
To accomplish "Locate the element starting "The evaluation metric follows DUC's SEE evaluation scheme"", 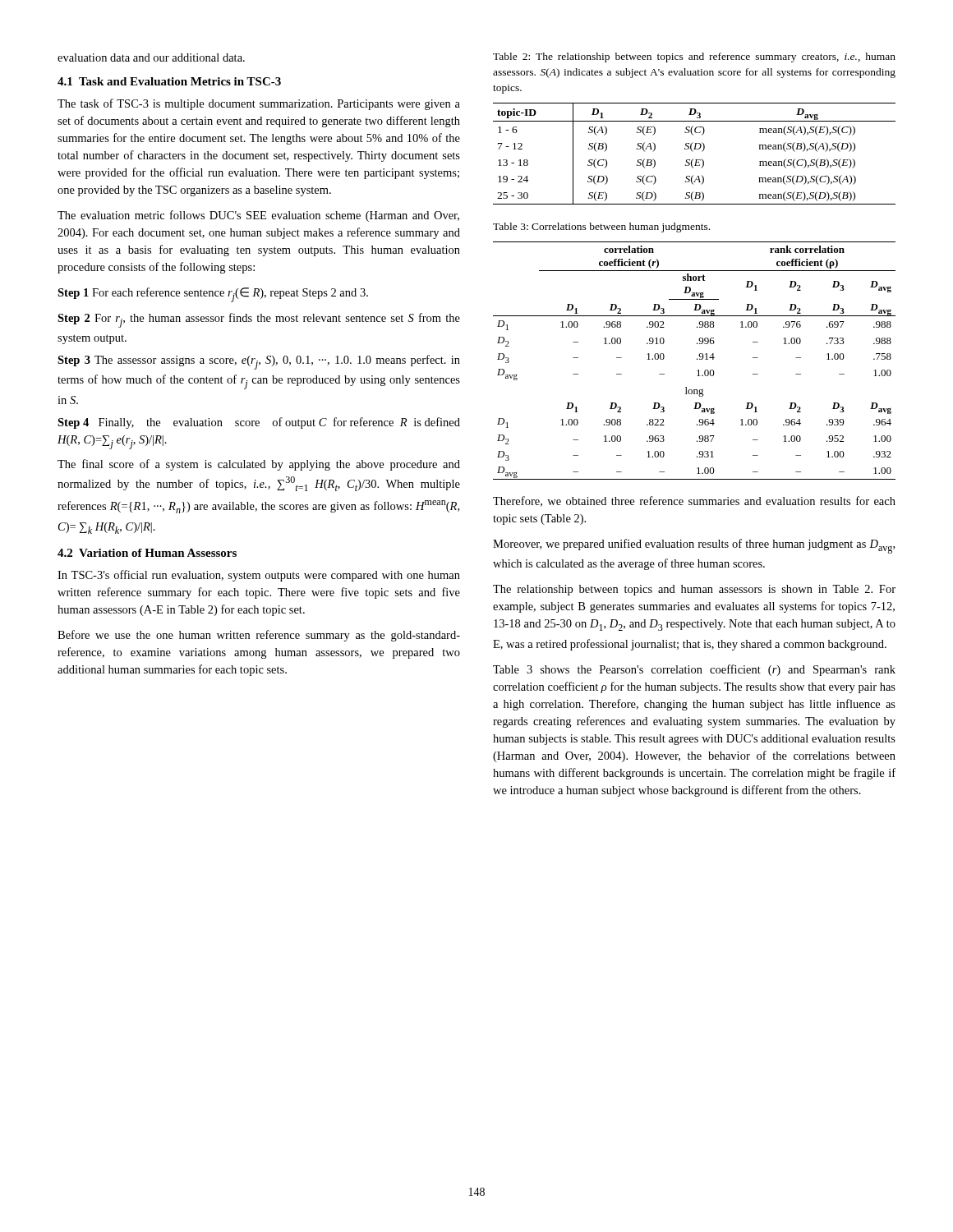I will [x=259, y=241].
